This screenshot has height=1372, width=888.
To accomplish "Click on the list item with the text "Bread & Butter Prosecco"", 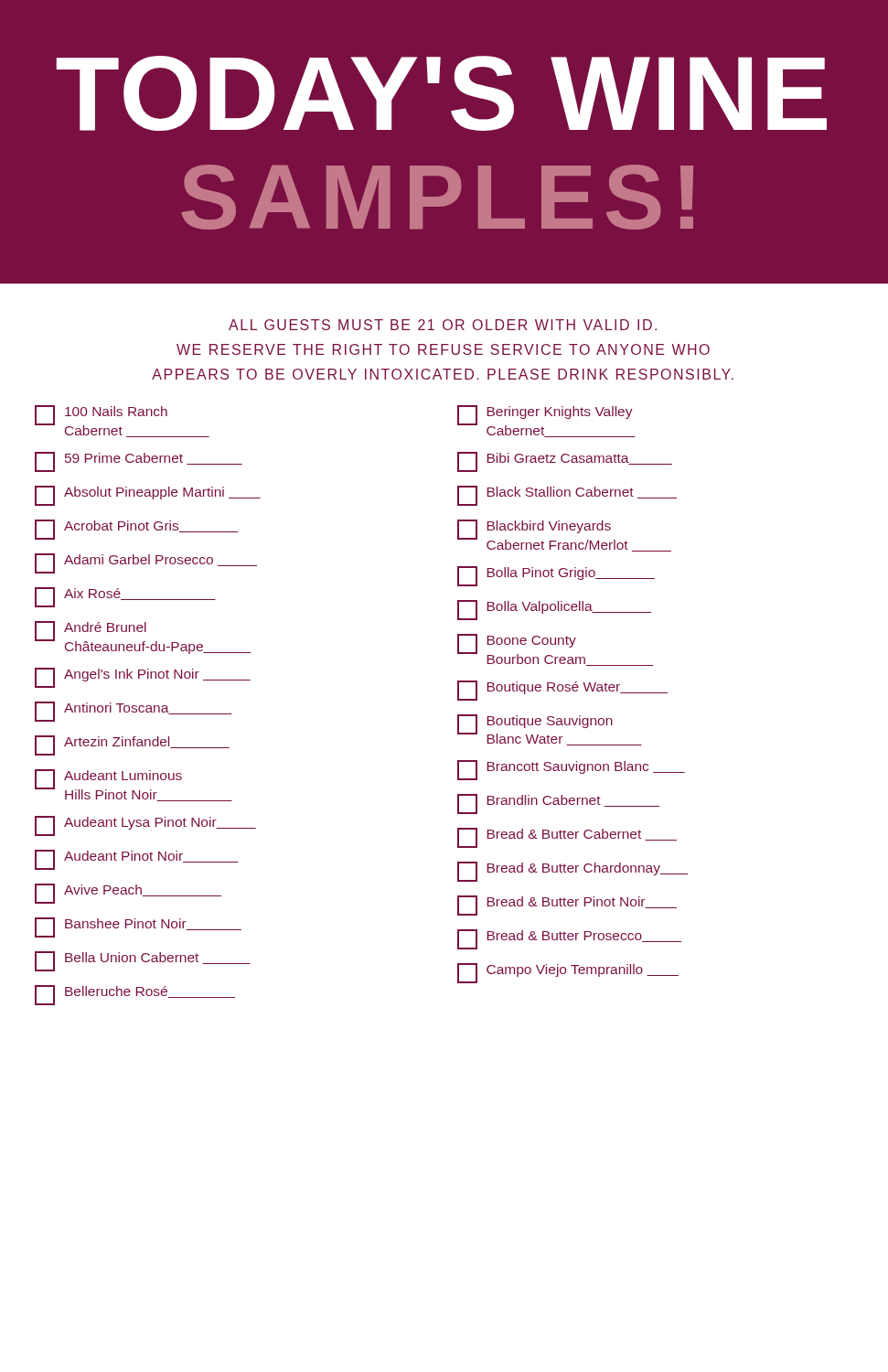I will click(x=569, y=938).
